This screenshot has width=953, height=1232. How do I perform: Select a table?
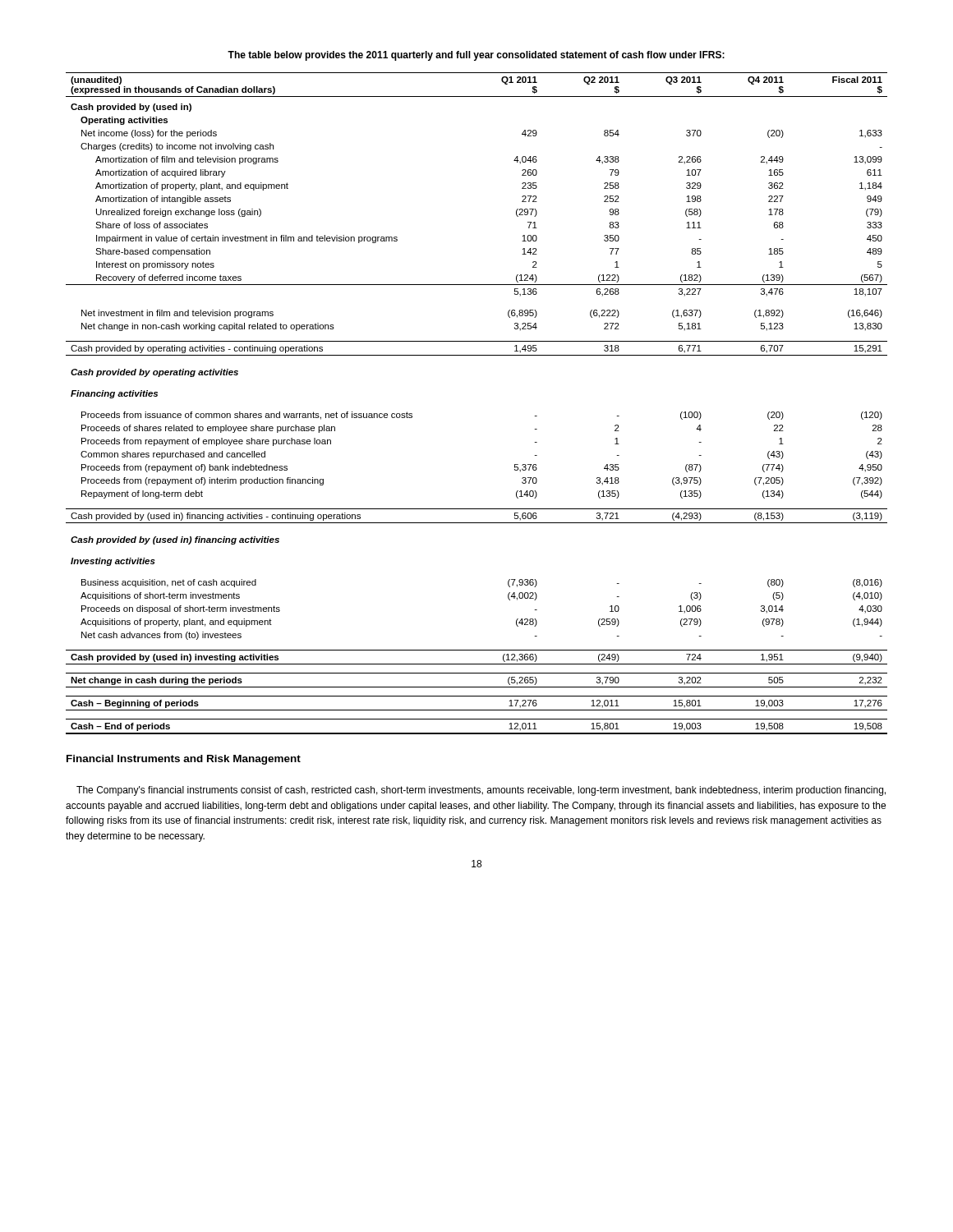click(476, 403)
